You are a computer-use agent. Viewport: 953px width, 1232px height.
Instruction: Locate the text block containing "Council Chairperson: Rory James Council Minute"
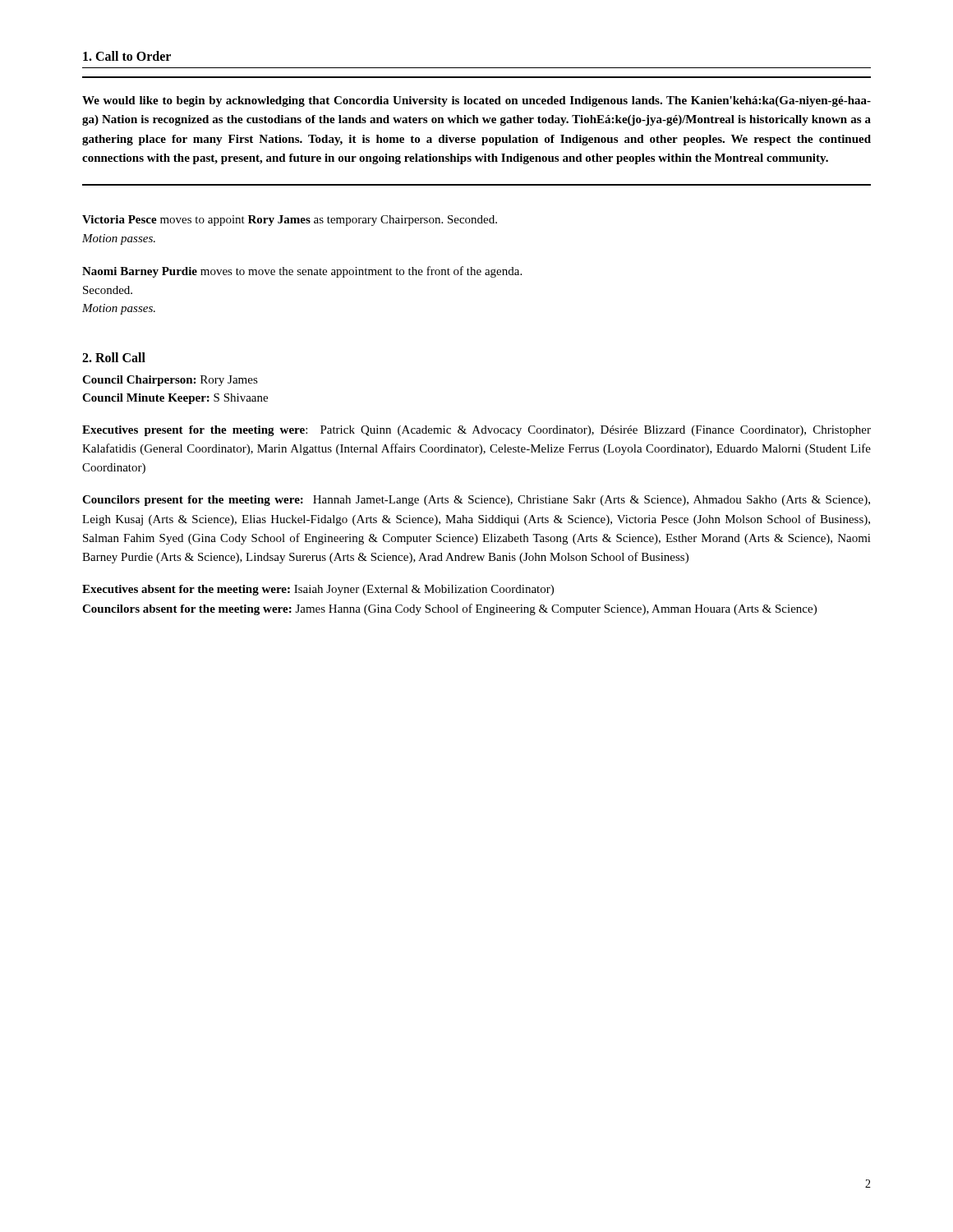click(x=170, y=381)
